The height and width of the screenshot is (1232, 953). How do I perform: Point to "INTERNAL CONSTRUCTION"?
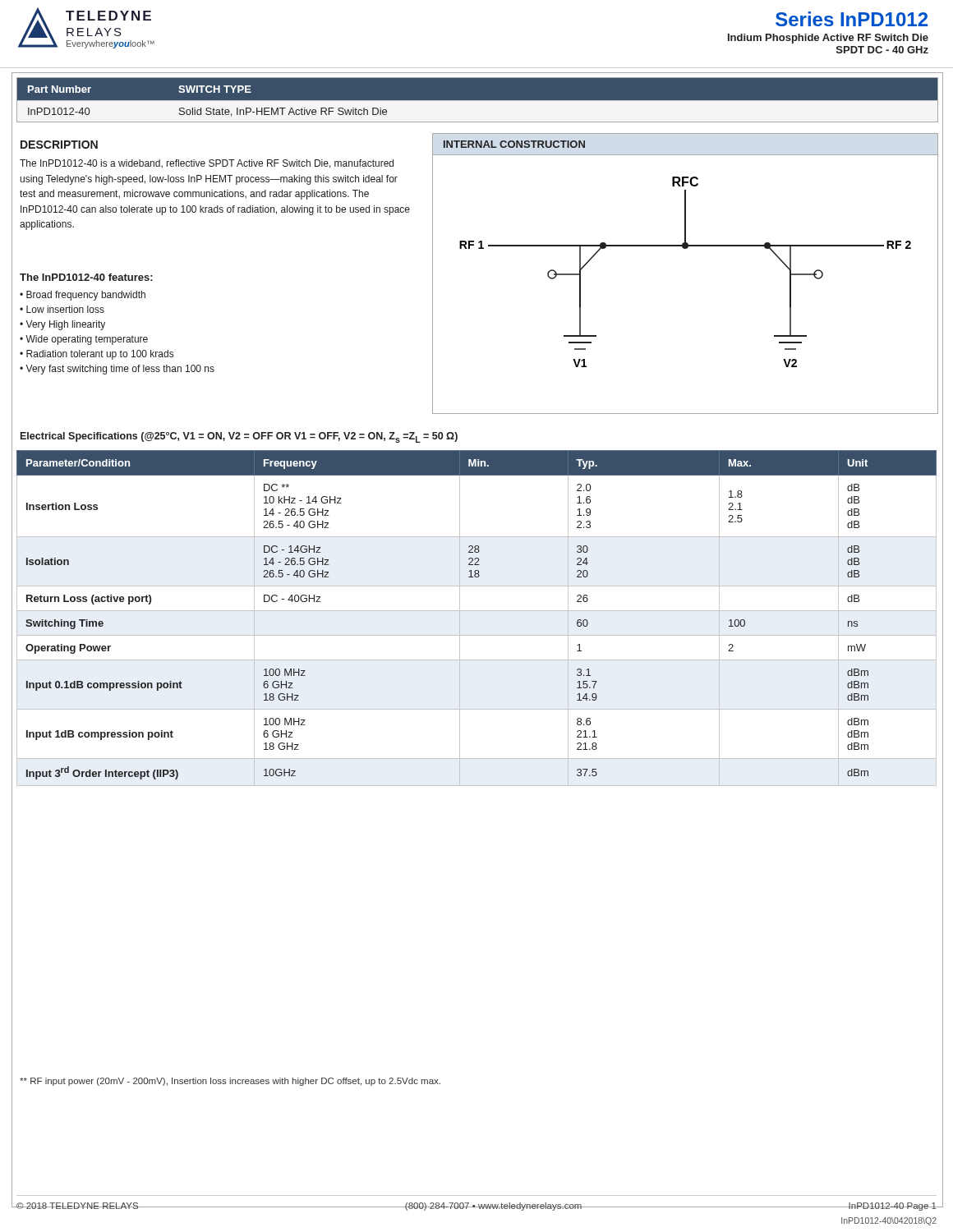pos(514,144)
